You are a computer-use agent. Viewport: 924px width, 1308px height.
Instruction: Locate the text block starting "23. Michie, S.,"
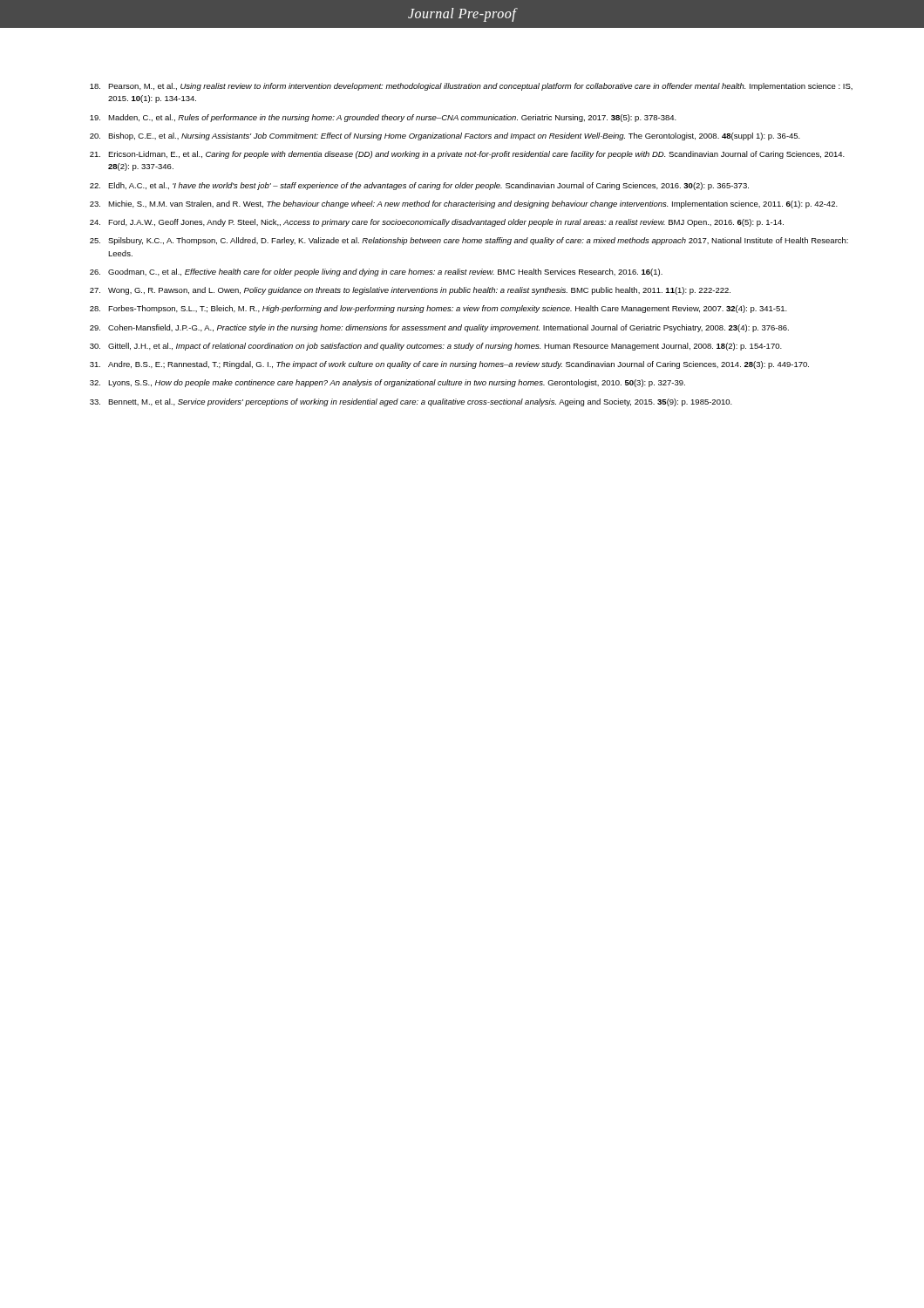click(454, 204)
